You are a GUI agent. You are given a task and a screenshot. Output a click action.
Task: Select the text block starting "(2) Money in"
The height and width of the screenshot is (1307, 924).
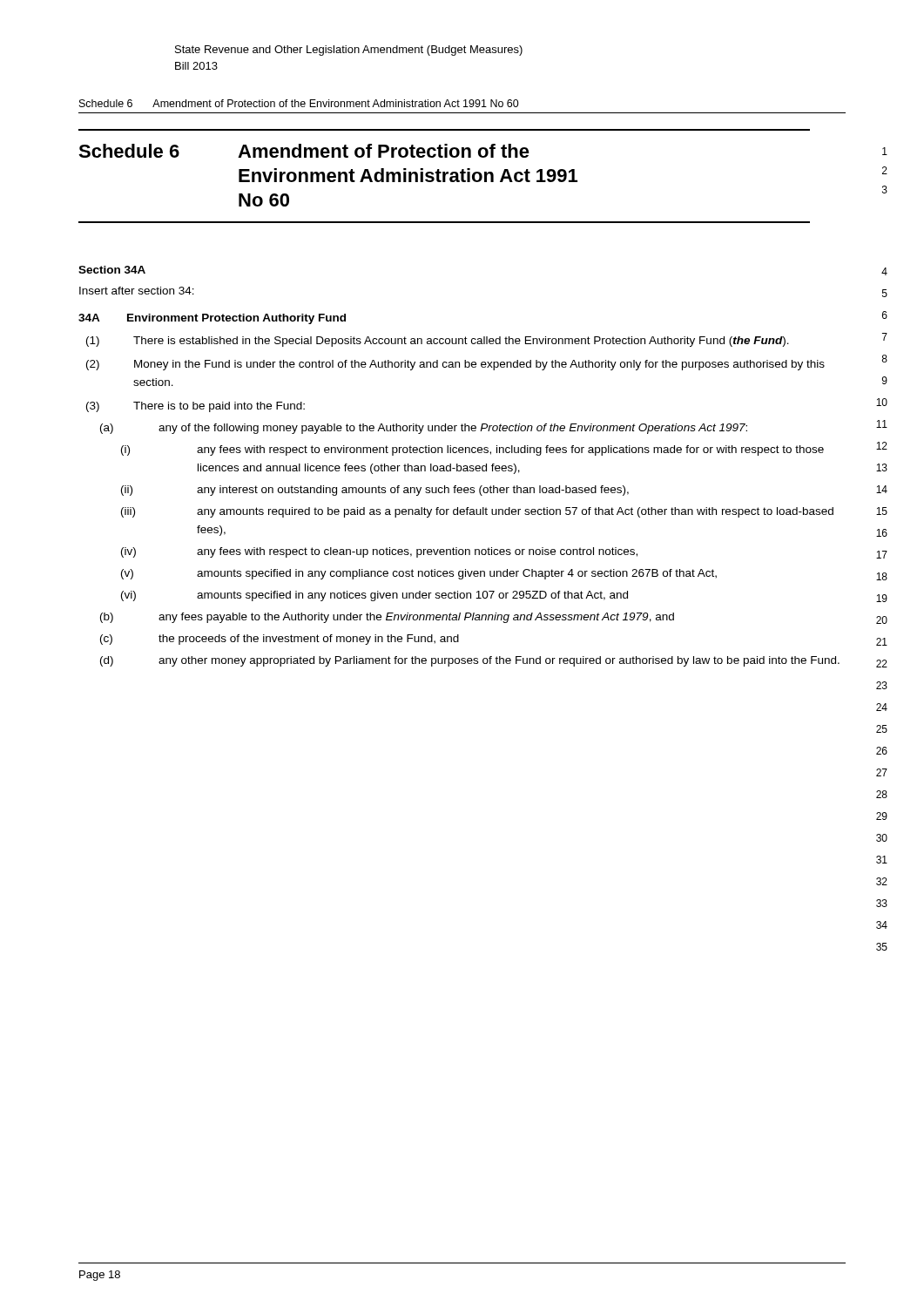[x=462, y=373]
